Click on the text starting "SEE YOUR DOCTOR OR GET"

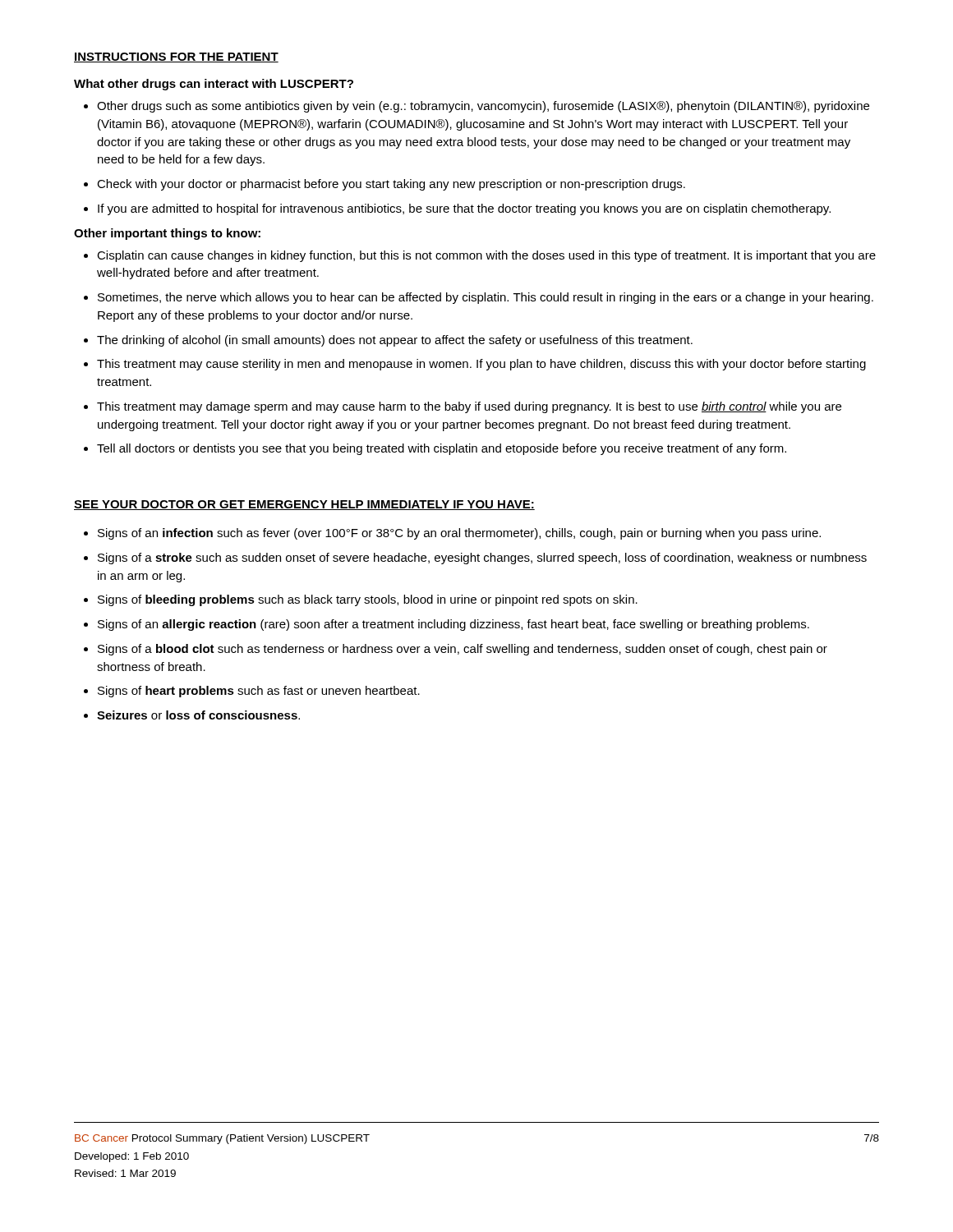304,504
